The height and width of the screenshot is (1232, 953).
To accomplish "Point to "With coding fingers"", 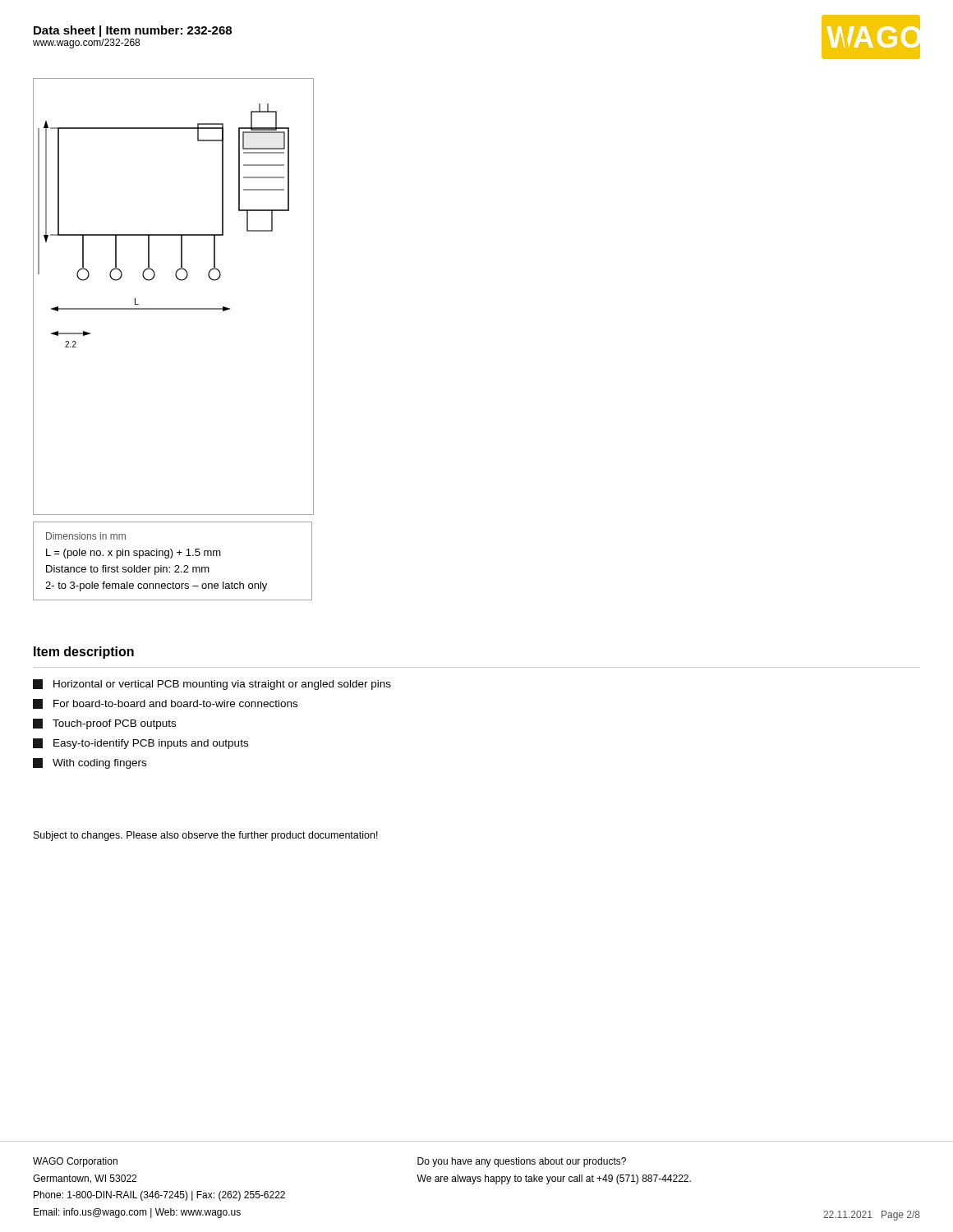I will click(90, 763).
